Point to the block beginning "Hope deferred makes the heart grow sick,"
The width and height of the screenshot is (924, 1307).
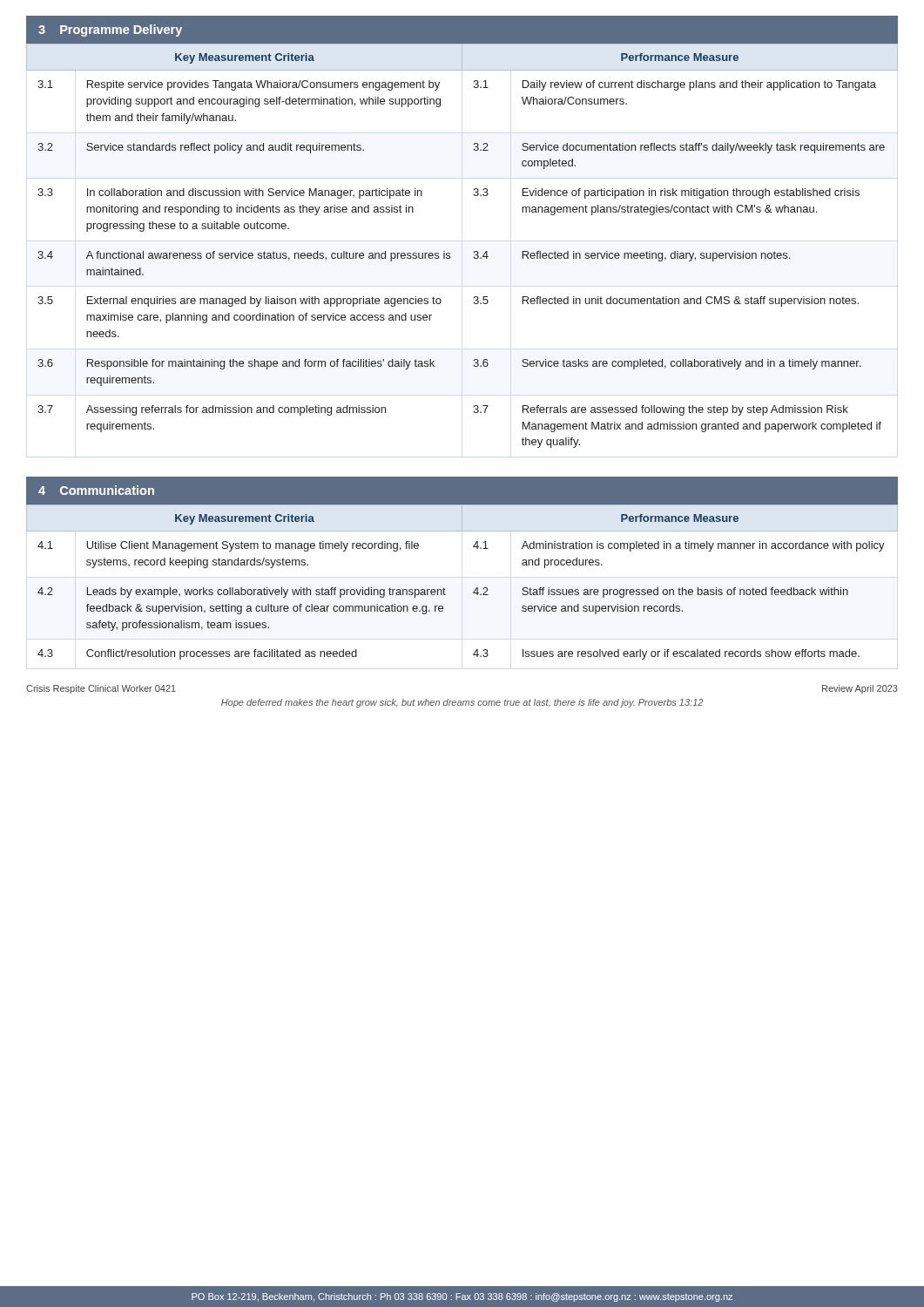tap(462, 703)
